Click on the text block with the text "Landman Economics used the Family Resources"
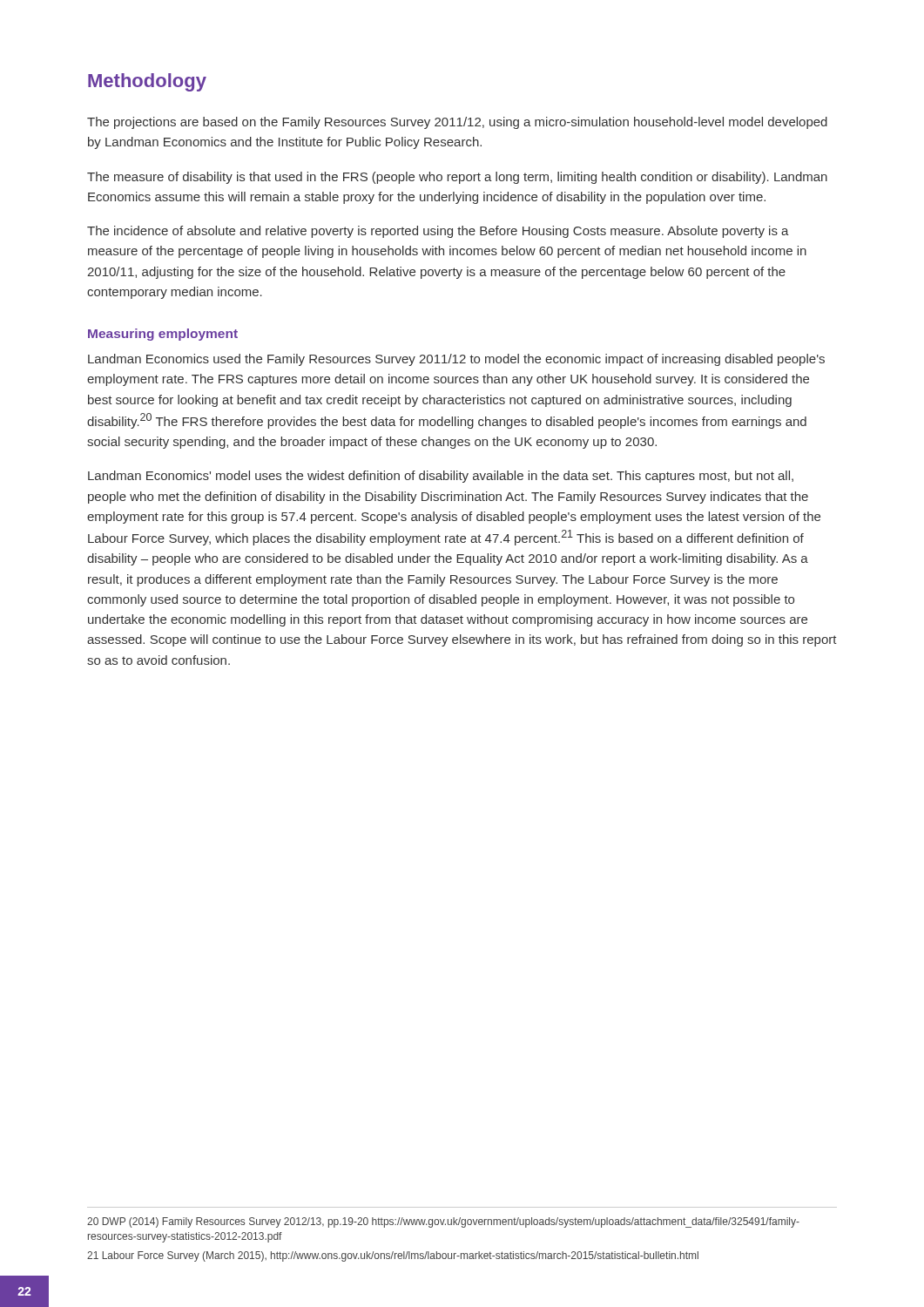Viewport: 924px width, 1307px height. coord(456,400)
